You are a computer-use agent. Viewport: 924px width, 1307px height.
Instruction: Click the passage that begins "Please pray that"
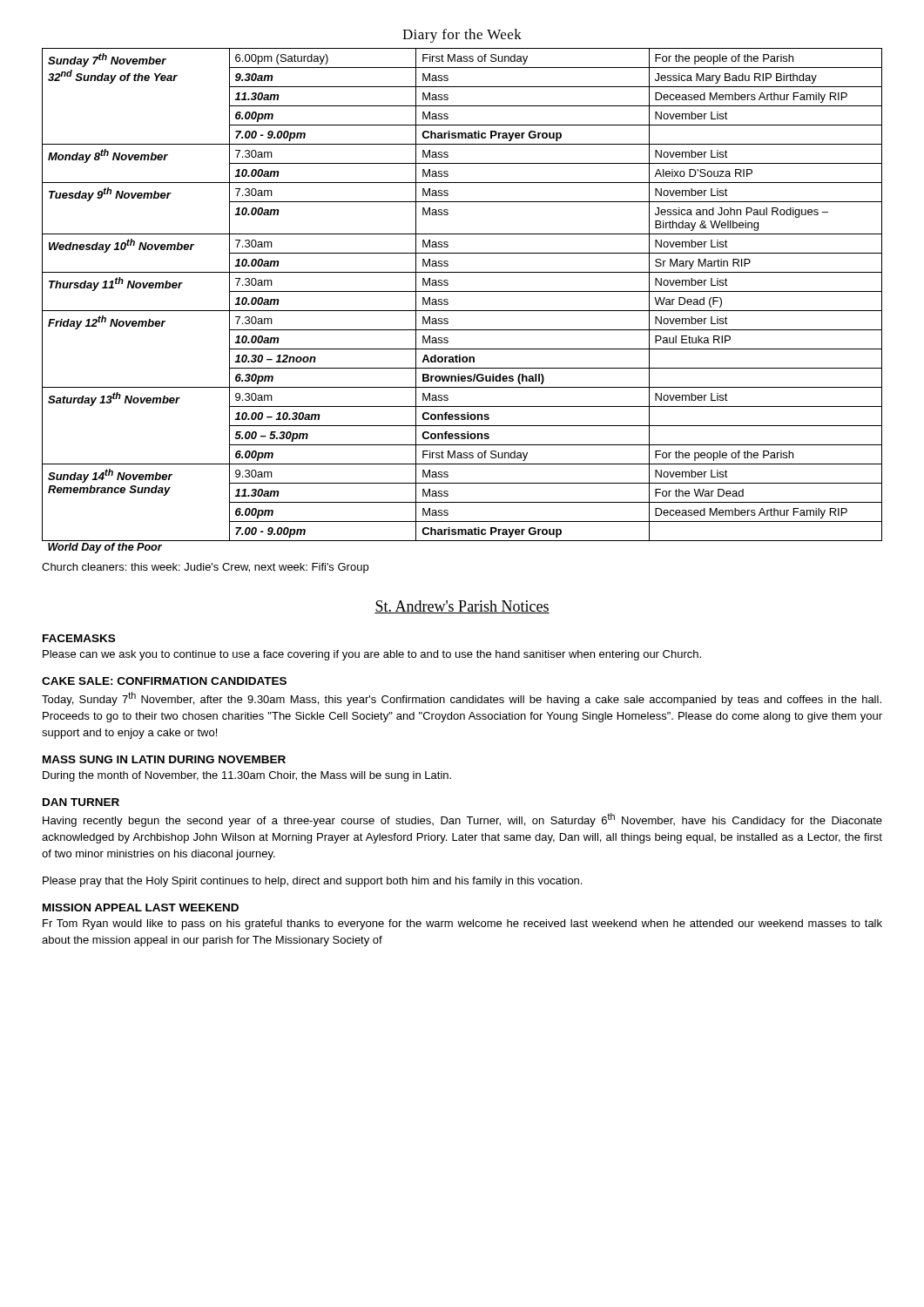[x=462, y=882]
